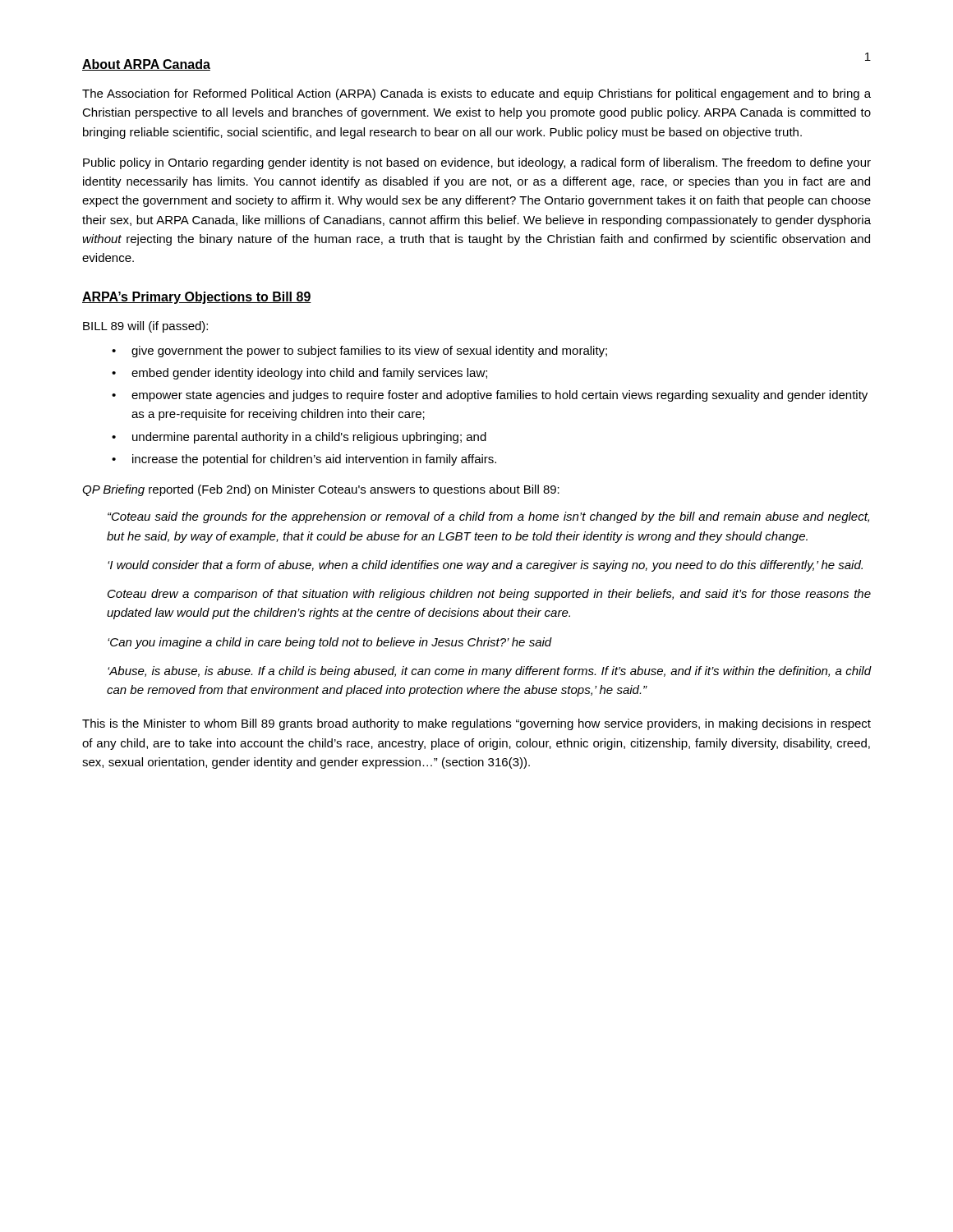Click on the list item that says "• embed gender identity ideology into child"
Image resolution: width=953 pixels, height=1232 pixels.
491,372
